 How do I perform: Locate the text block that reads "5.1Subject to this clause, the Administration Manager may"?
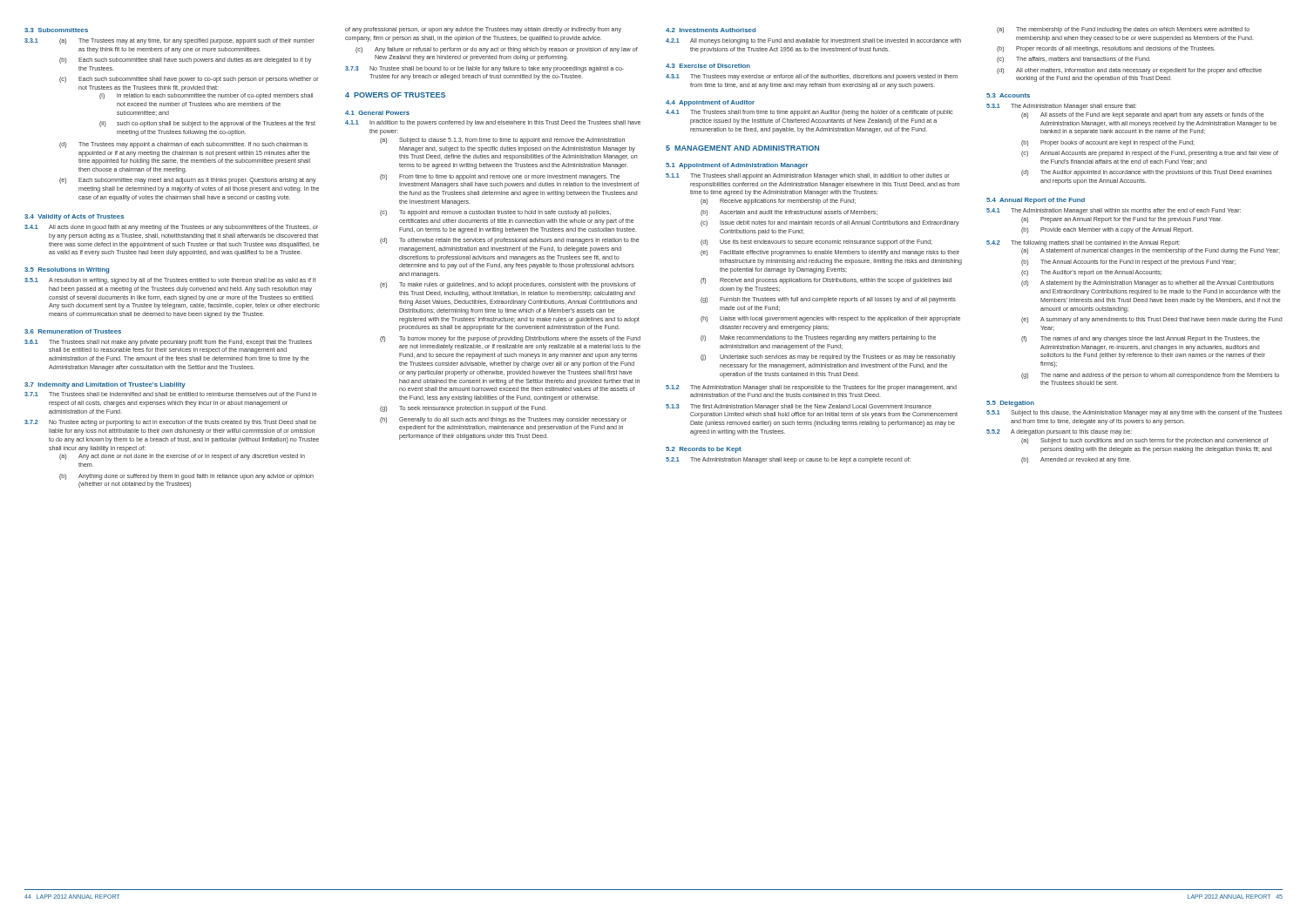pos(1134,438)
